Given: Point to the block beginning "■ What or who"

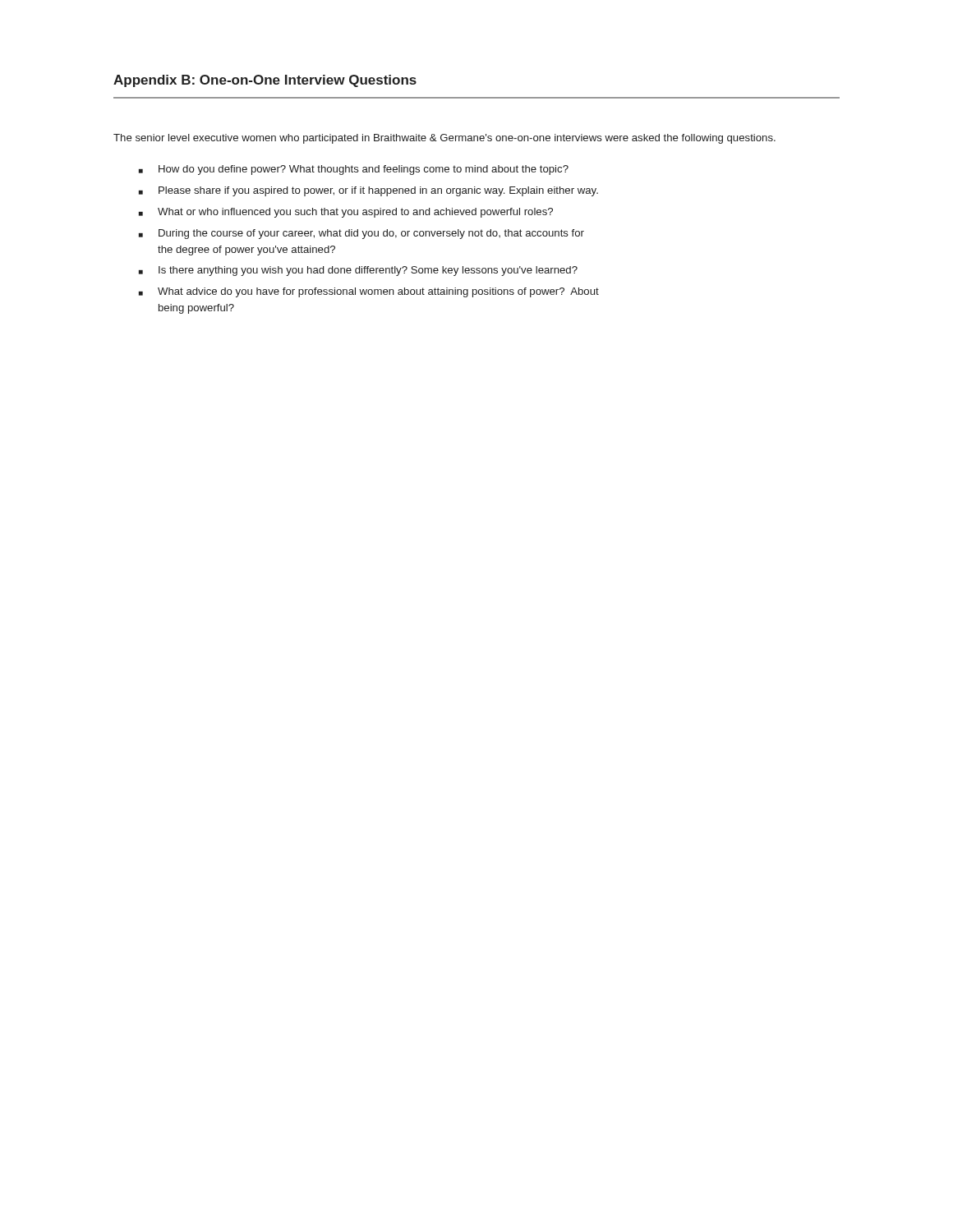Looking at the screenshot, I should coord(489,212).
